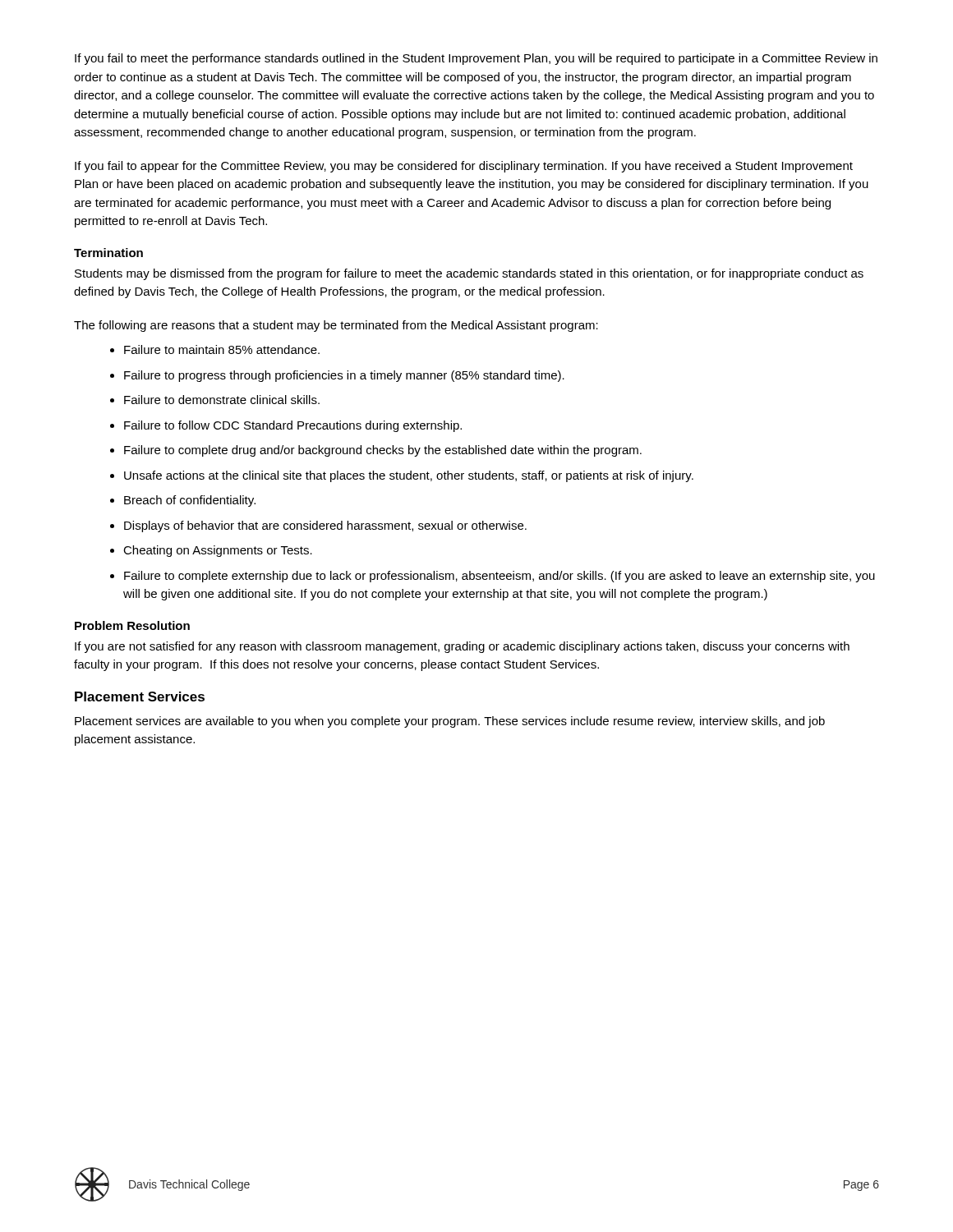Where is the passage that starts "Students may be dismissed from the program"?
The width and height of the screenshot is (953, 1232).
pyautogui.click(x=469, y=282)
